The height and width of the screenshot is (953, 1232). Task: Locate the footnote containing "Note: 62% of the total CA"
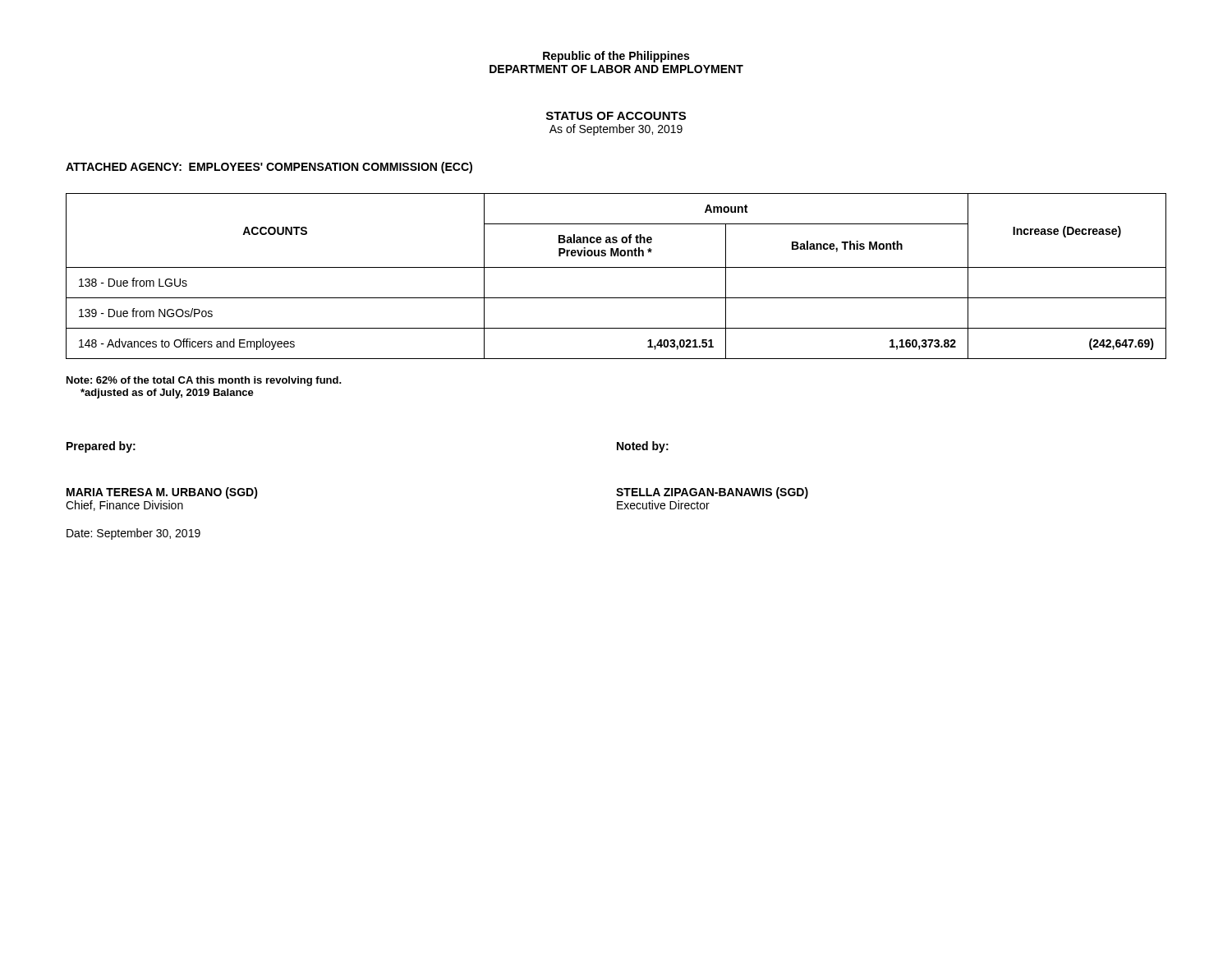tap(204, 386)
